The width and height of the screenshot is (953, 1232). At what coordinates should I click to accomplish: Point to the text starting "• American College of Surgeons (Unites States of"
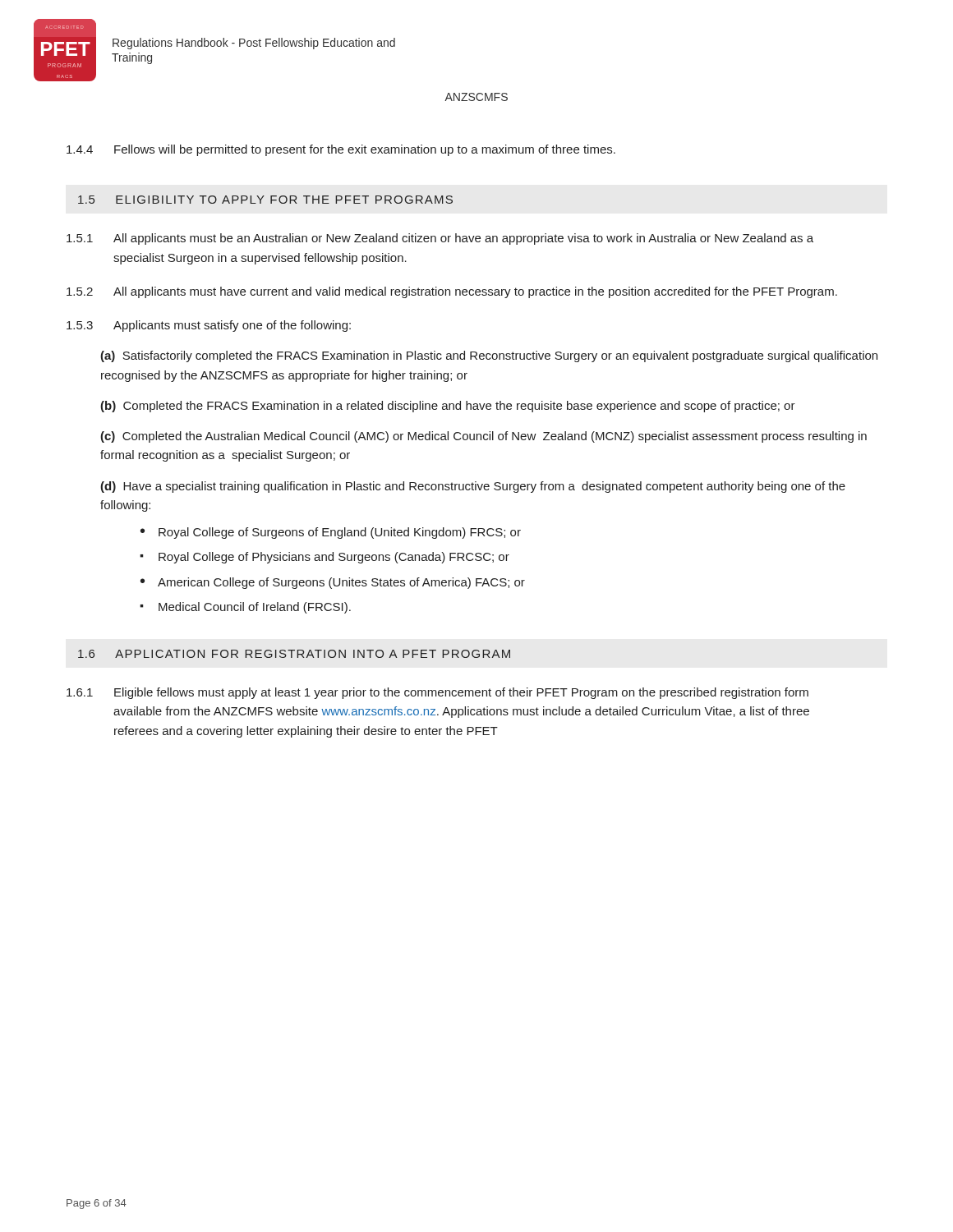(x=332, y=582)
